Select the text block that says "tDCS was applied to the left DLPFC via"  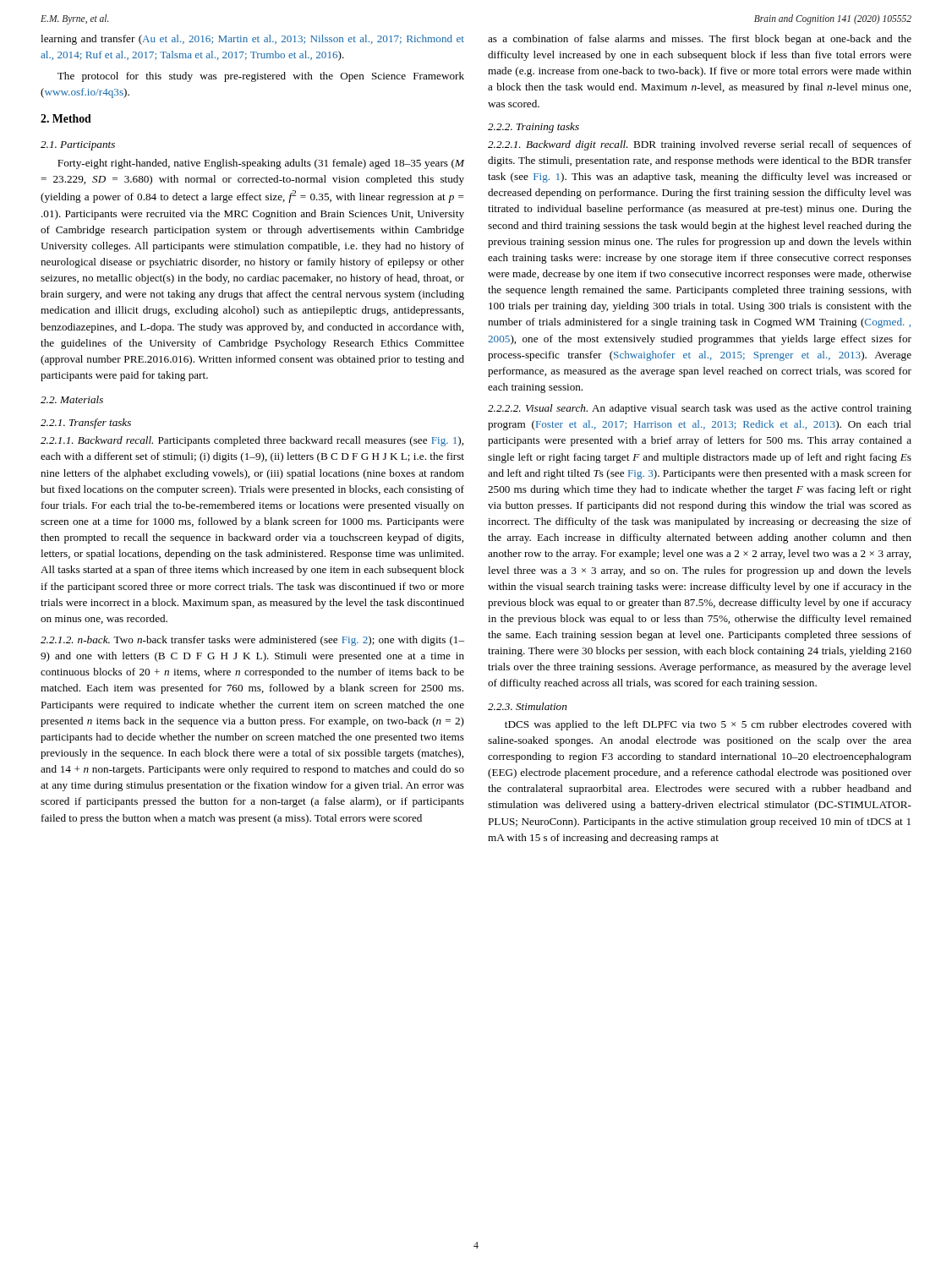[x=700, y=781]
